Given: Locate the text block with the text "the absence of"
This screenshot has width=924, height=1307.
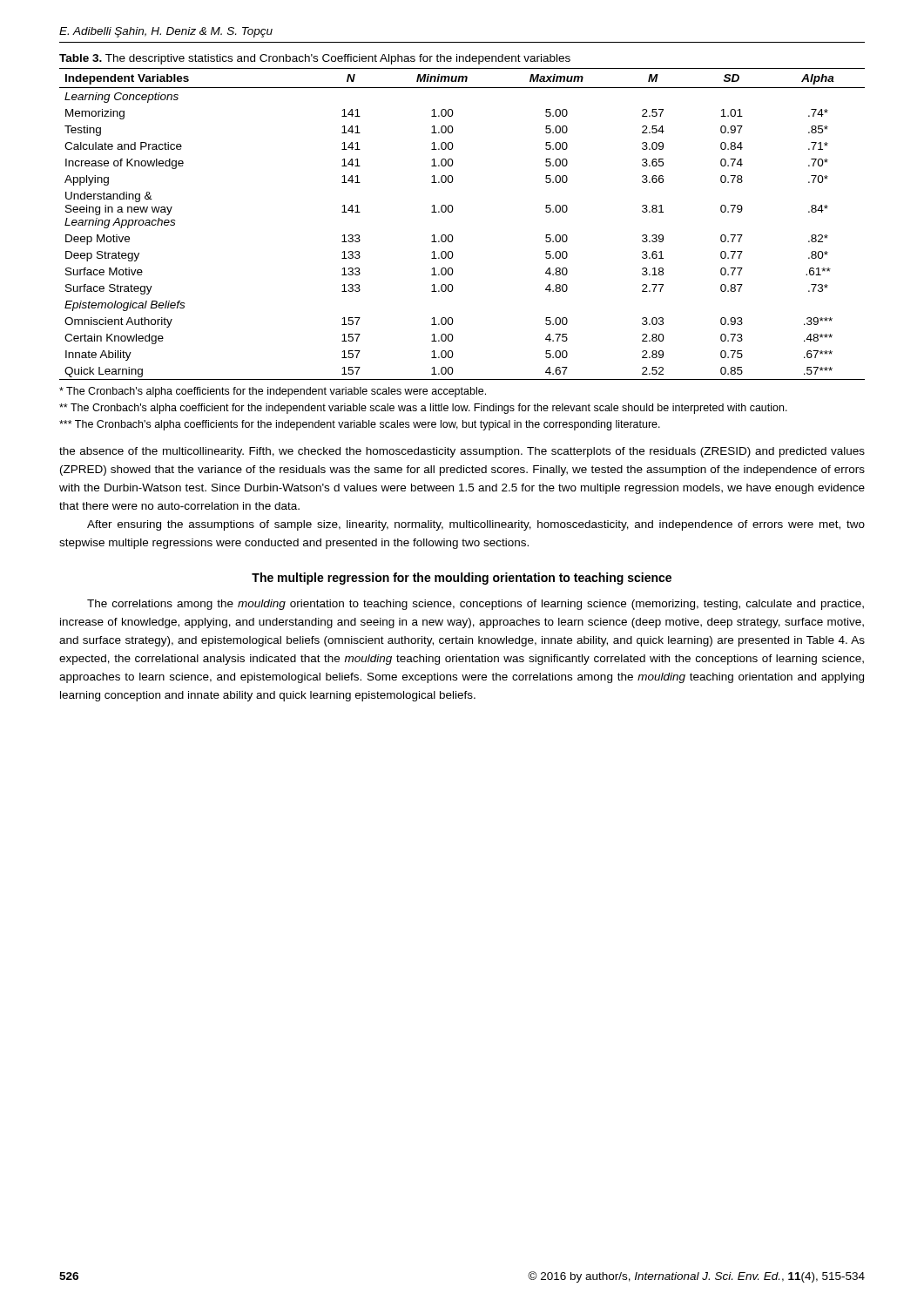Looking at the screenshot, I should click(462, 478).
